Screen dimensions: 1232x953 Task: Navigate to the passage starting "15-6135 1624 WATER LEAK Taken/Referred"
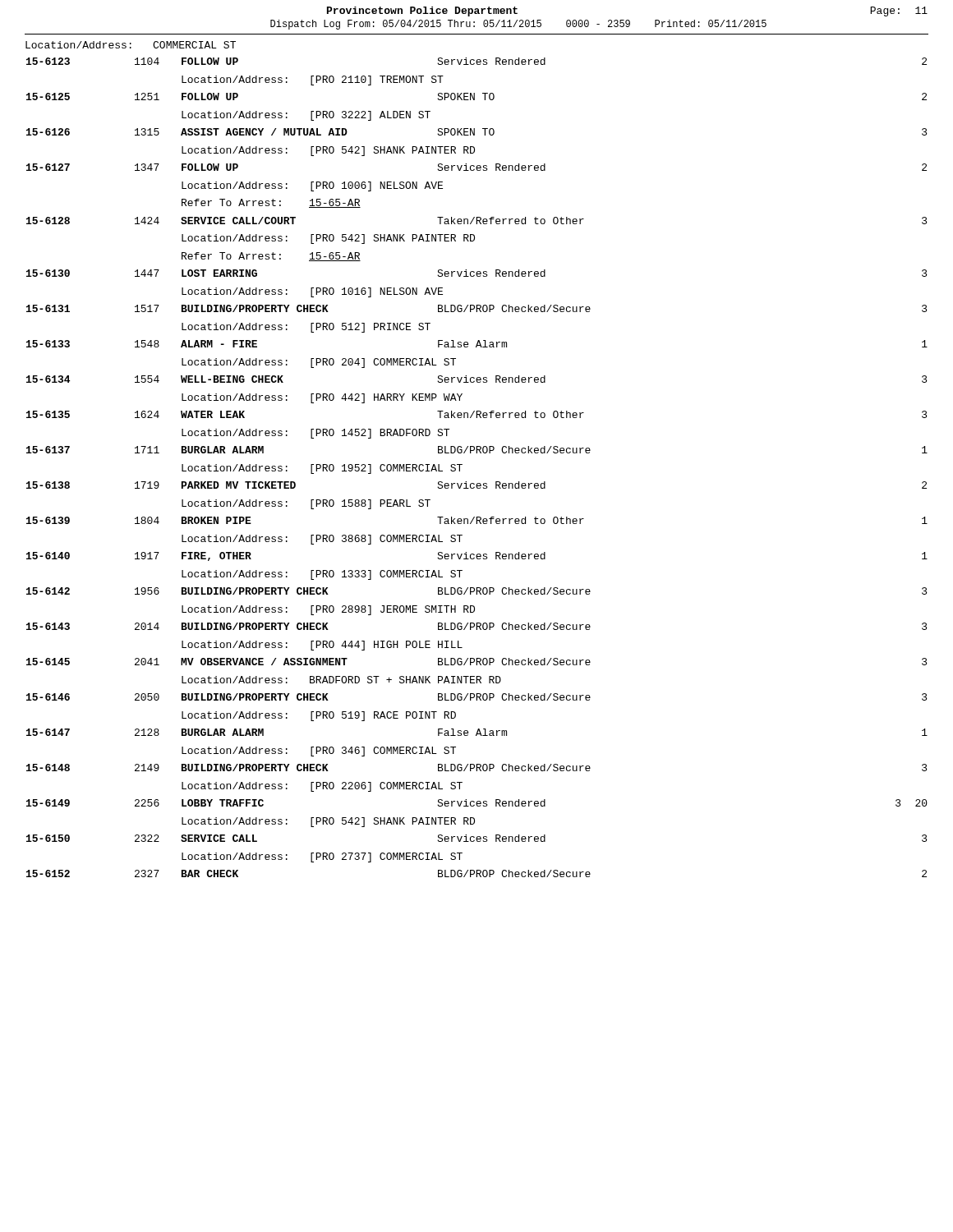coord(476,424)
